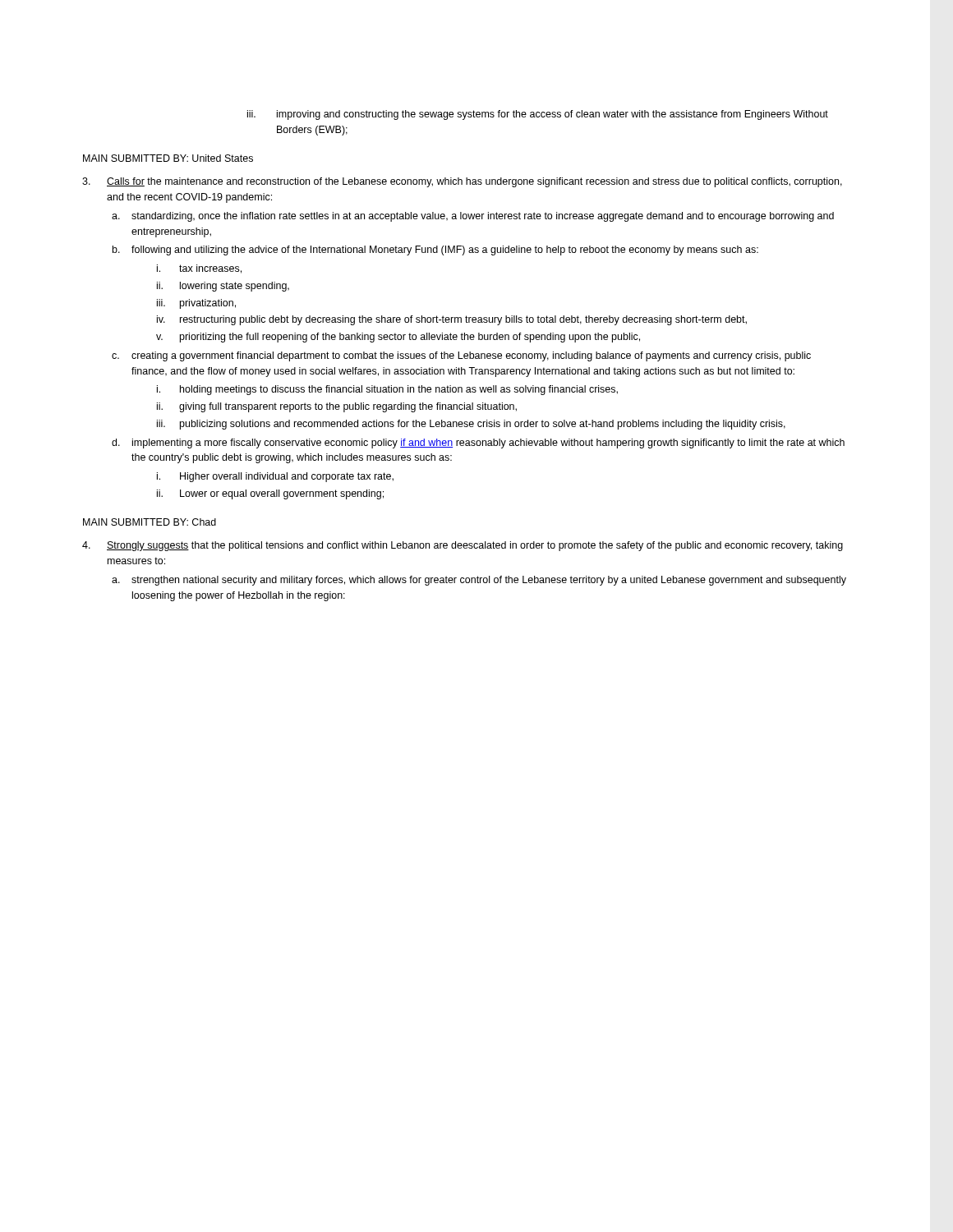Click on the text starting "MAIN SUBMITTED BY: Chad"

(149, 522)
